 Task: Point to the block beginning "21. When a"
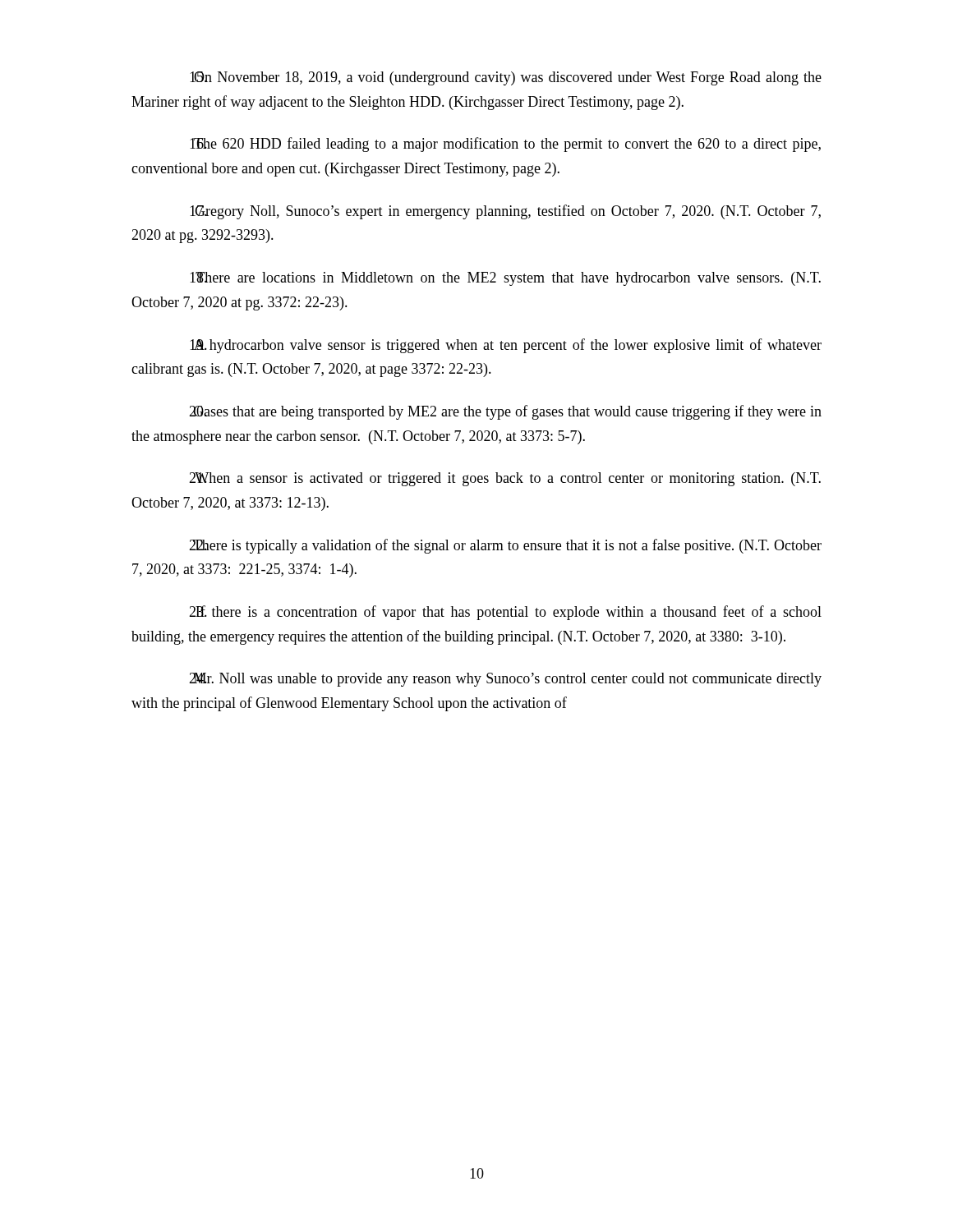tap(476, 489)
